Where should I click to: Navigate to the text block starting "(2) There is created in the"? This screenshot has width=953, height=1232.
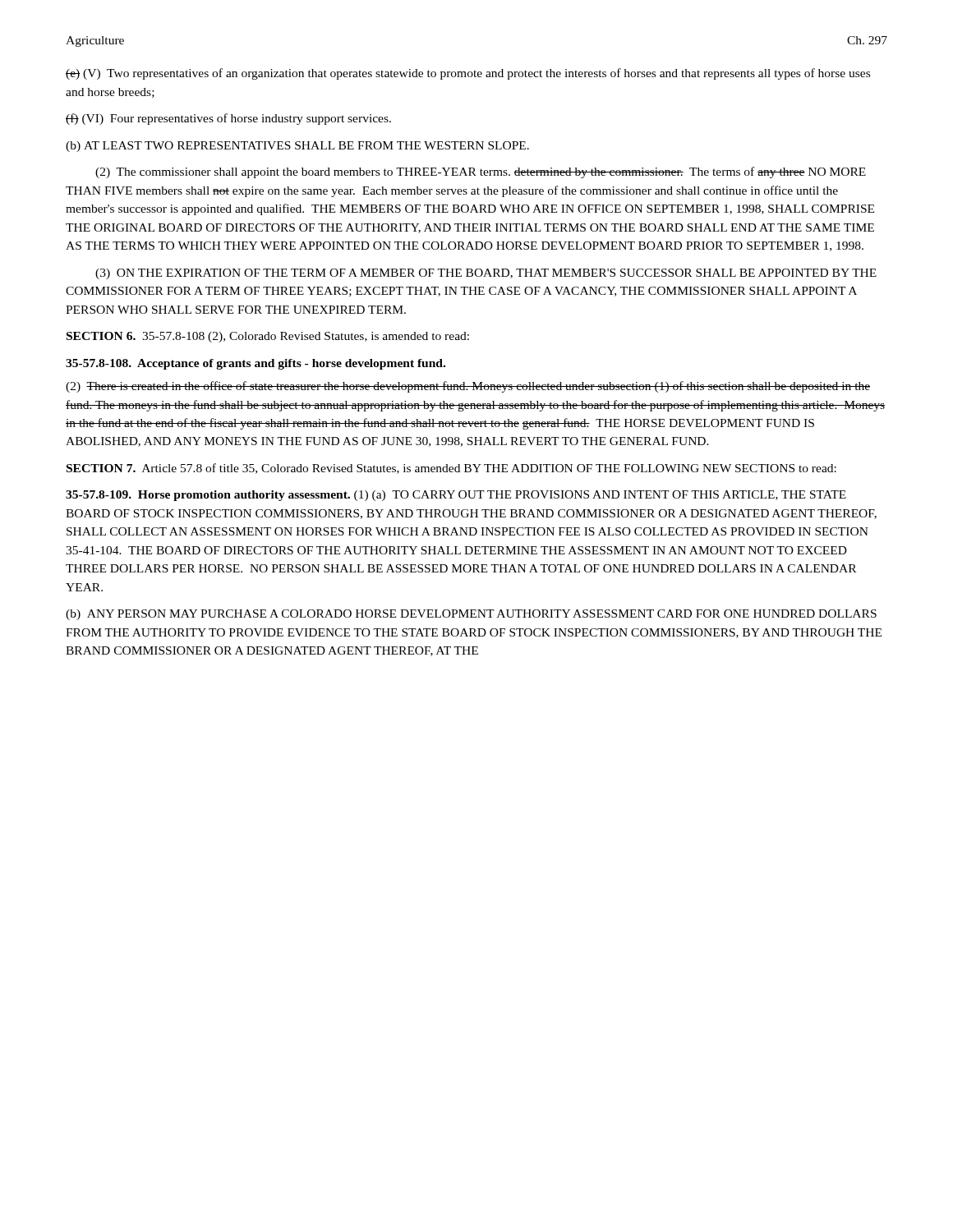475,413
